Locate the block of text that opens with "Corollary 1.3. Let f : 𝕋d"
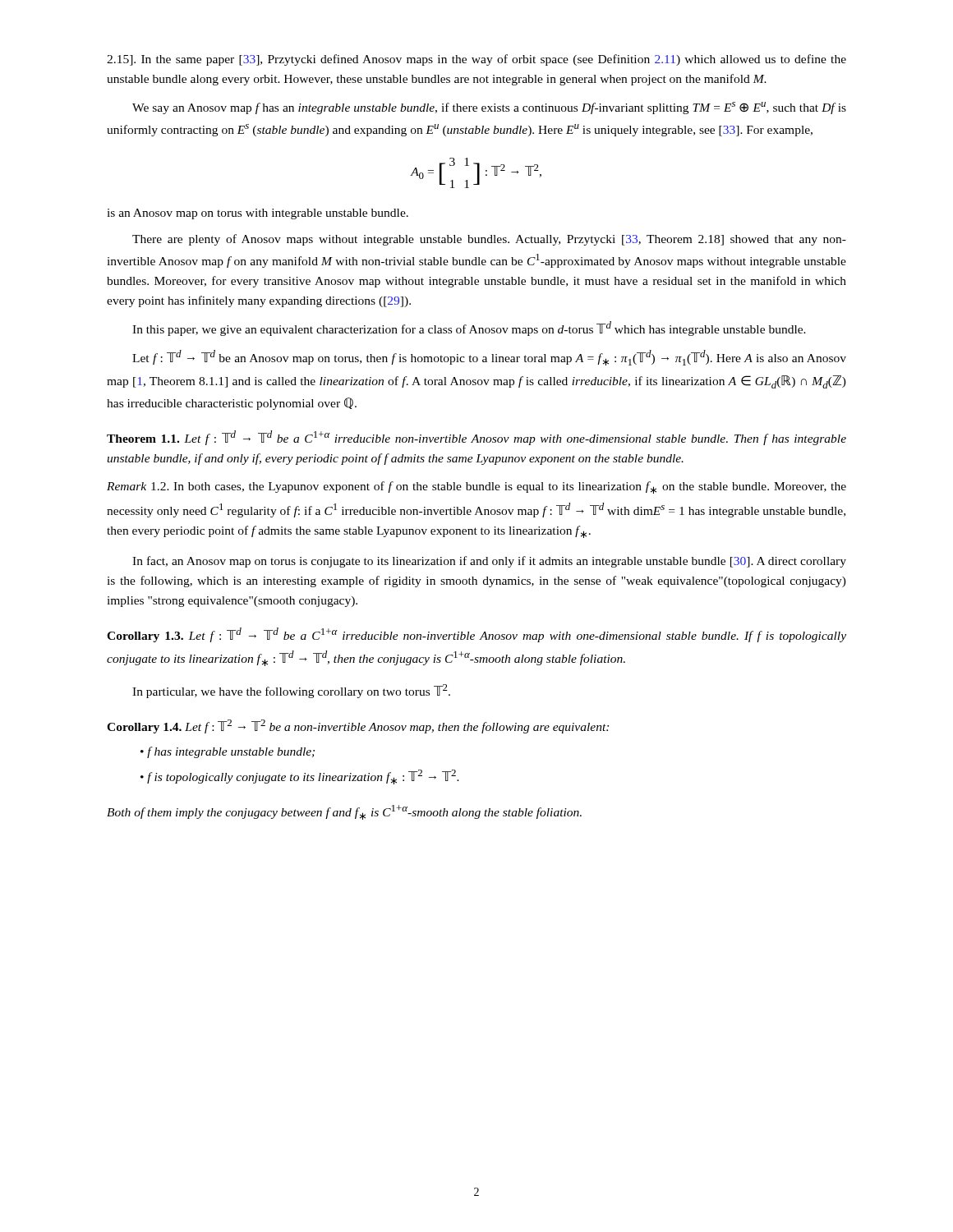The height and width of the screenshot is (1232, 953). (476, 647)
